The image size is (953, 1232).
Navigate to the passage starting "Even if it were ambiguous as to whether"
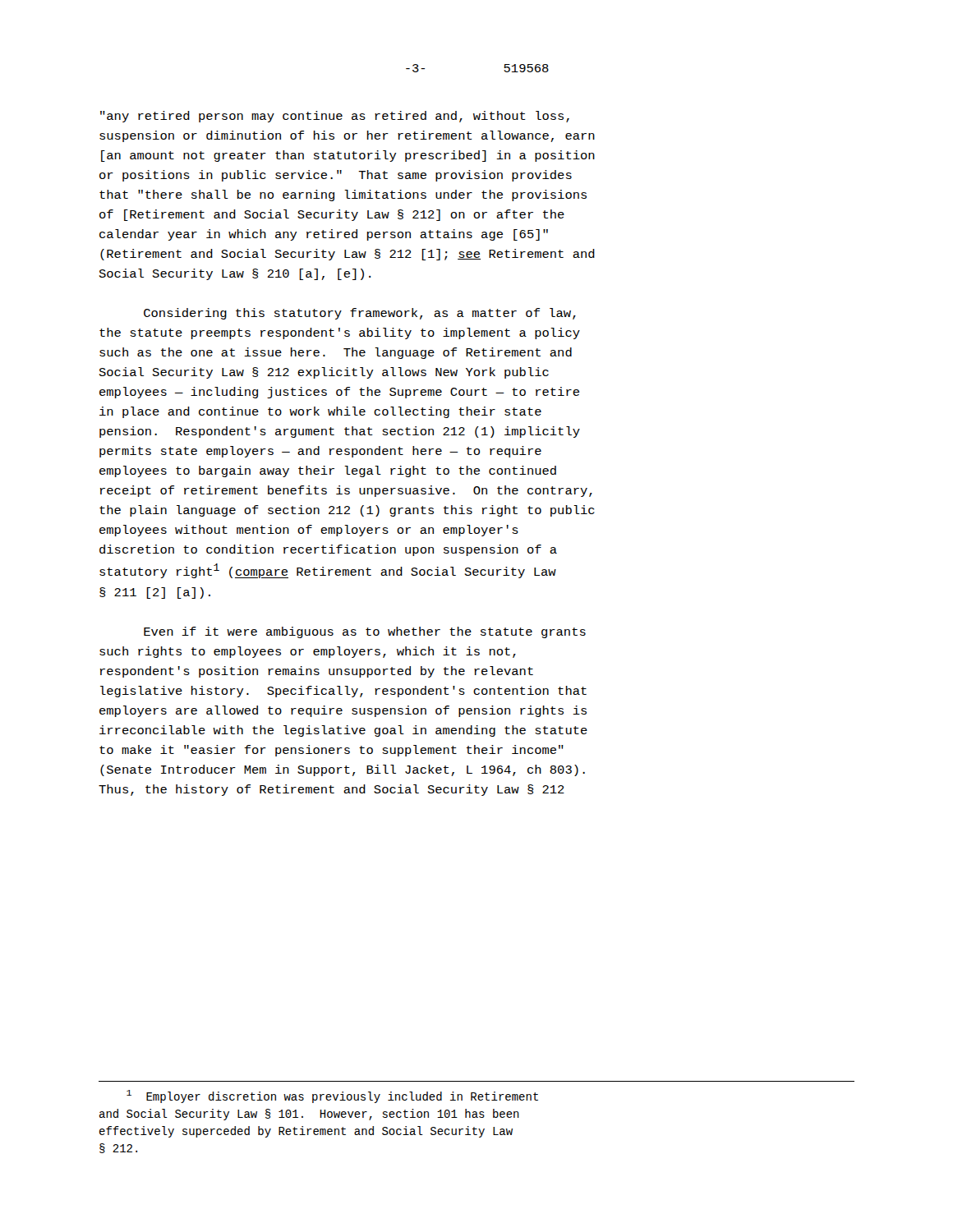click(x=343, y=711)
